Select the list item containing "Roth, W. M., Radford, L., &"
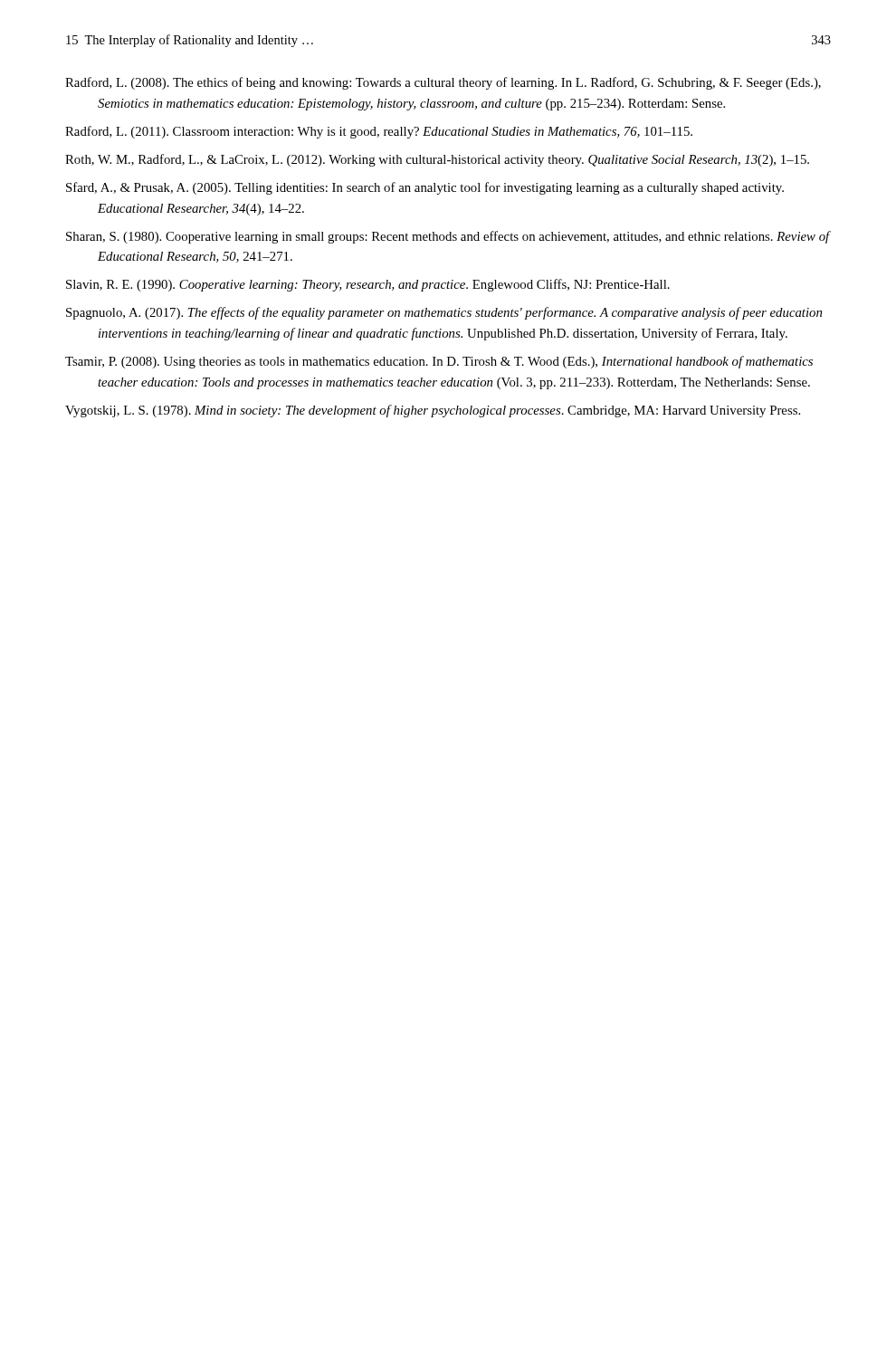Viewport: 896px width, 1358px height. 438,159
